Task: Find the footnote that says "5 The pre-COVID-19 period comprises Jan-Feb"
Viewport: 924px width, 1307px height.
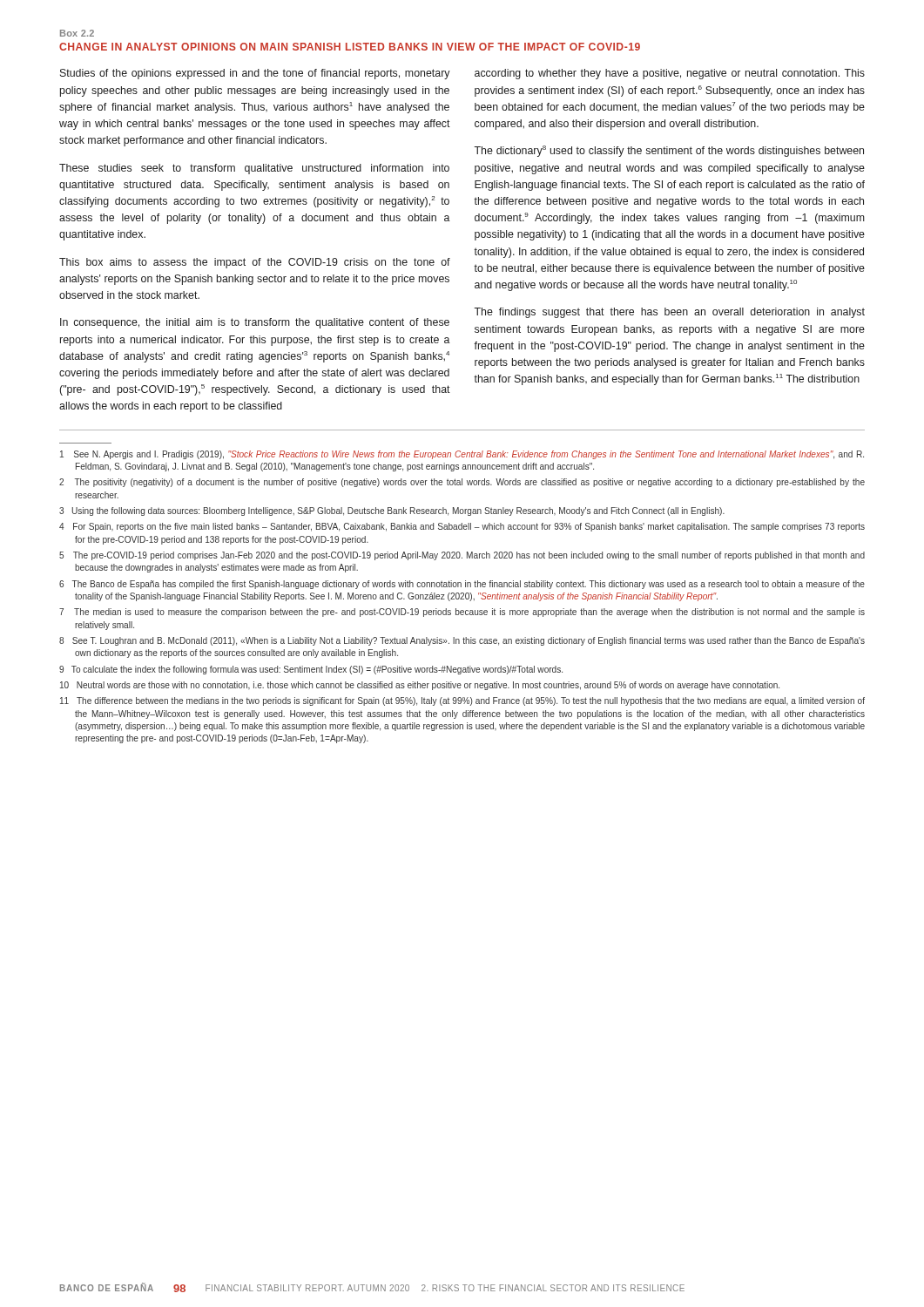Action: (x=462, y=562)
